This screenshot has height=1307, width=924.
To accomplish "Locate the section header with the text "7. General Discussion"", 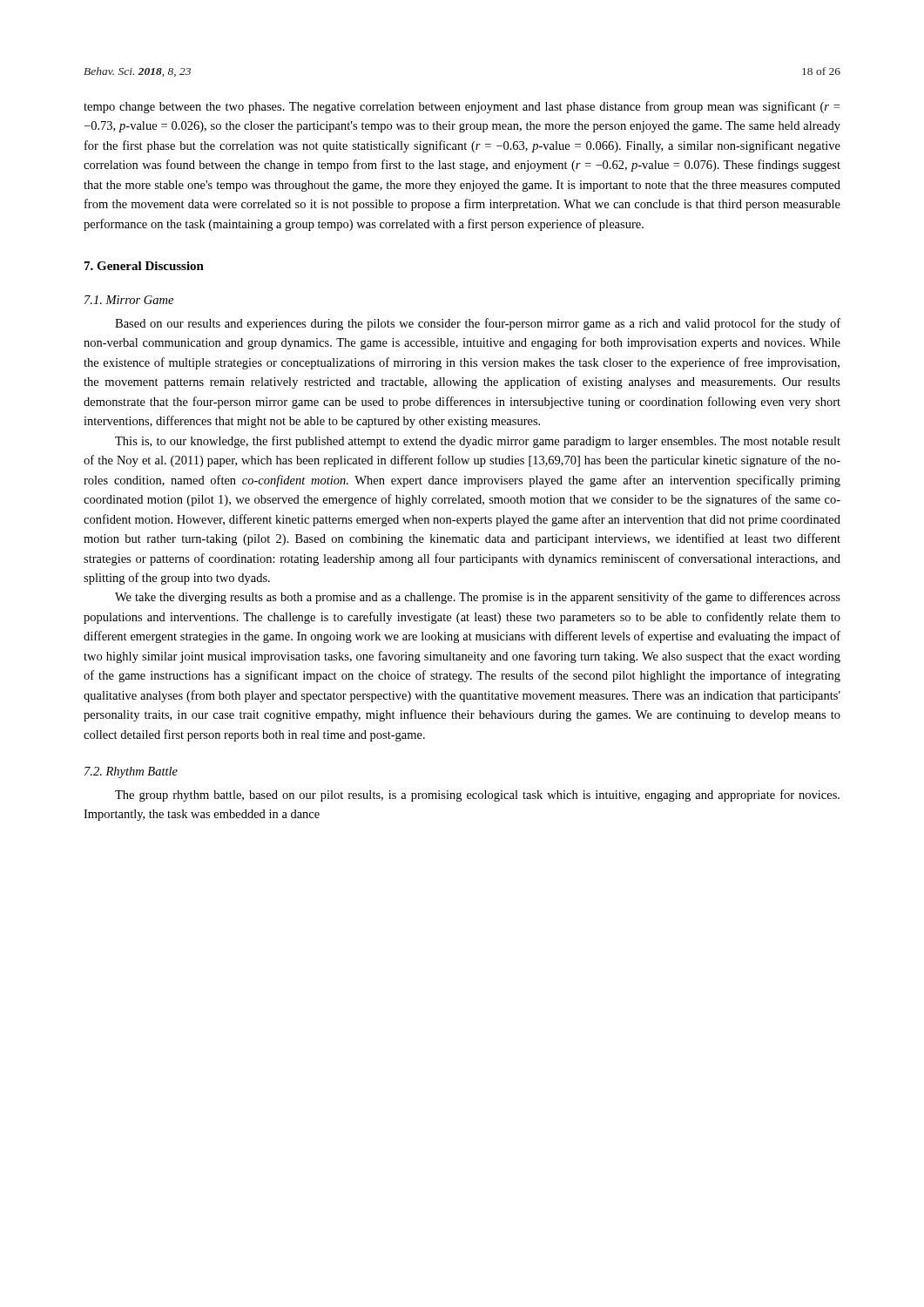I will tap(144, 266).
